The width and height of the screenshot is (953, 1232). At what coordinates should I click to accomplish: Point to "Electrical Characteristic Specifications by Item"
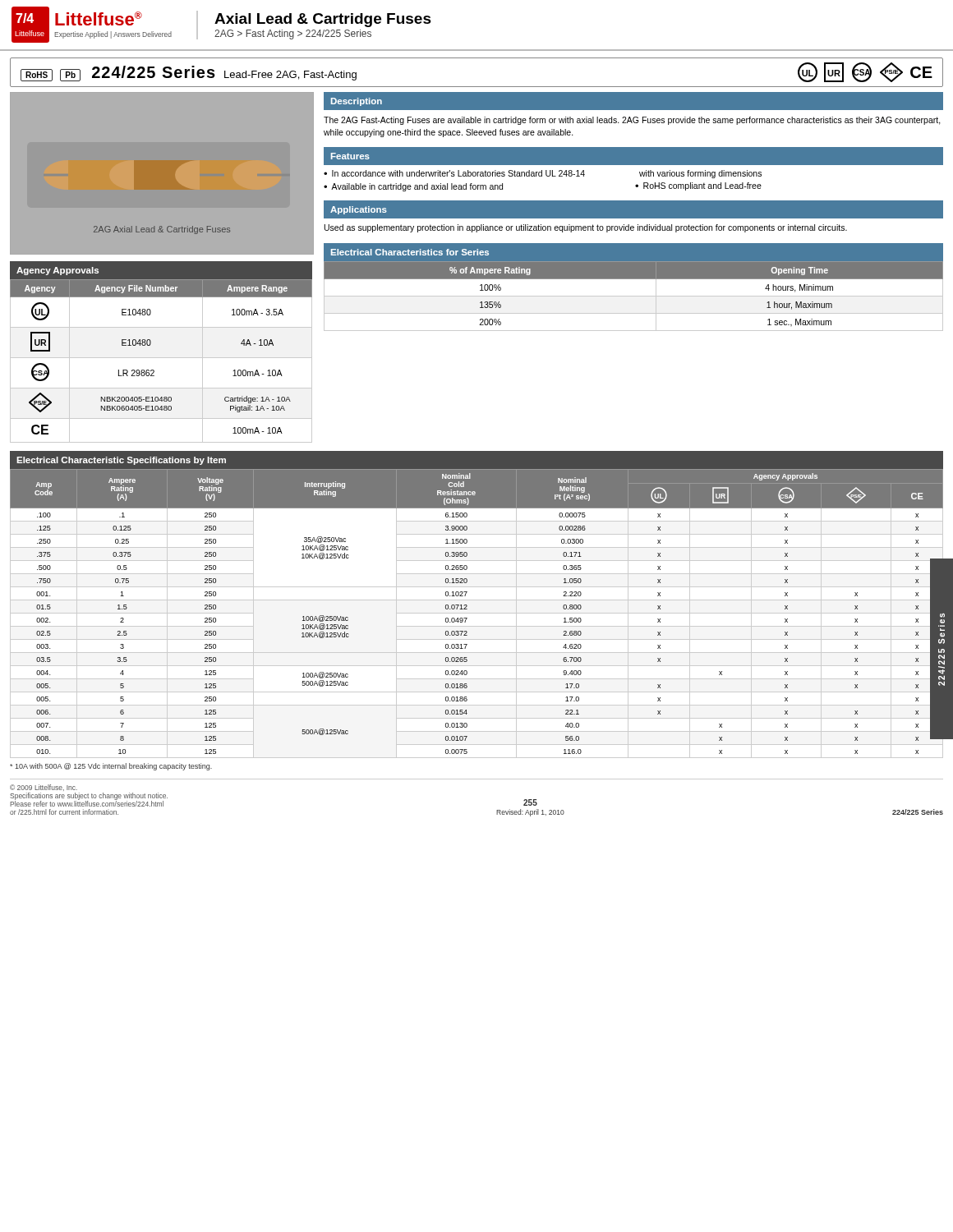[121, 460]
